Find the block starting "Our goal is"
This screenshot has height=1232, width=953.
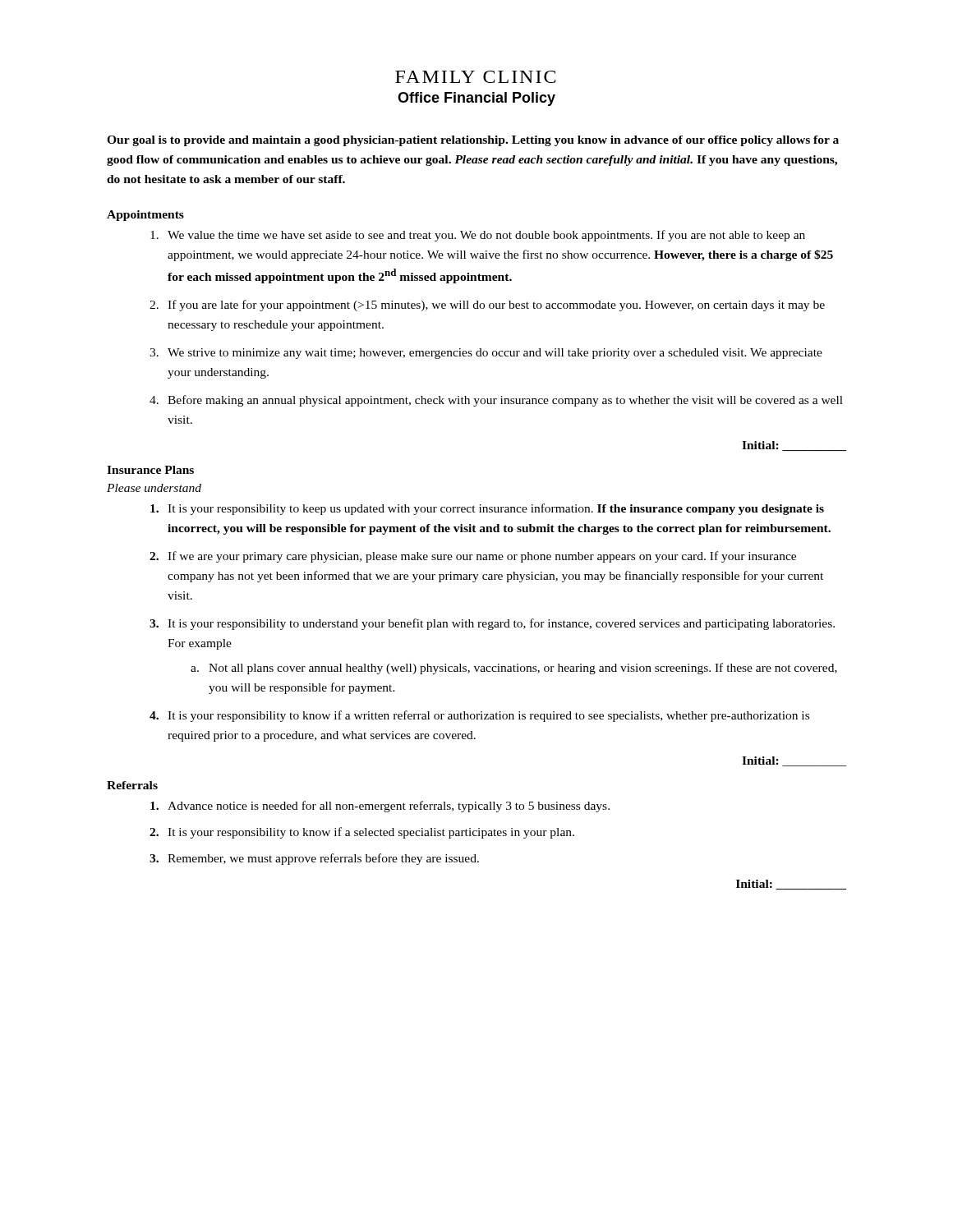point(473,159)
